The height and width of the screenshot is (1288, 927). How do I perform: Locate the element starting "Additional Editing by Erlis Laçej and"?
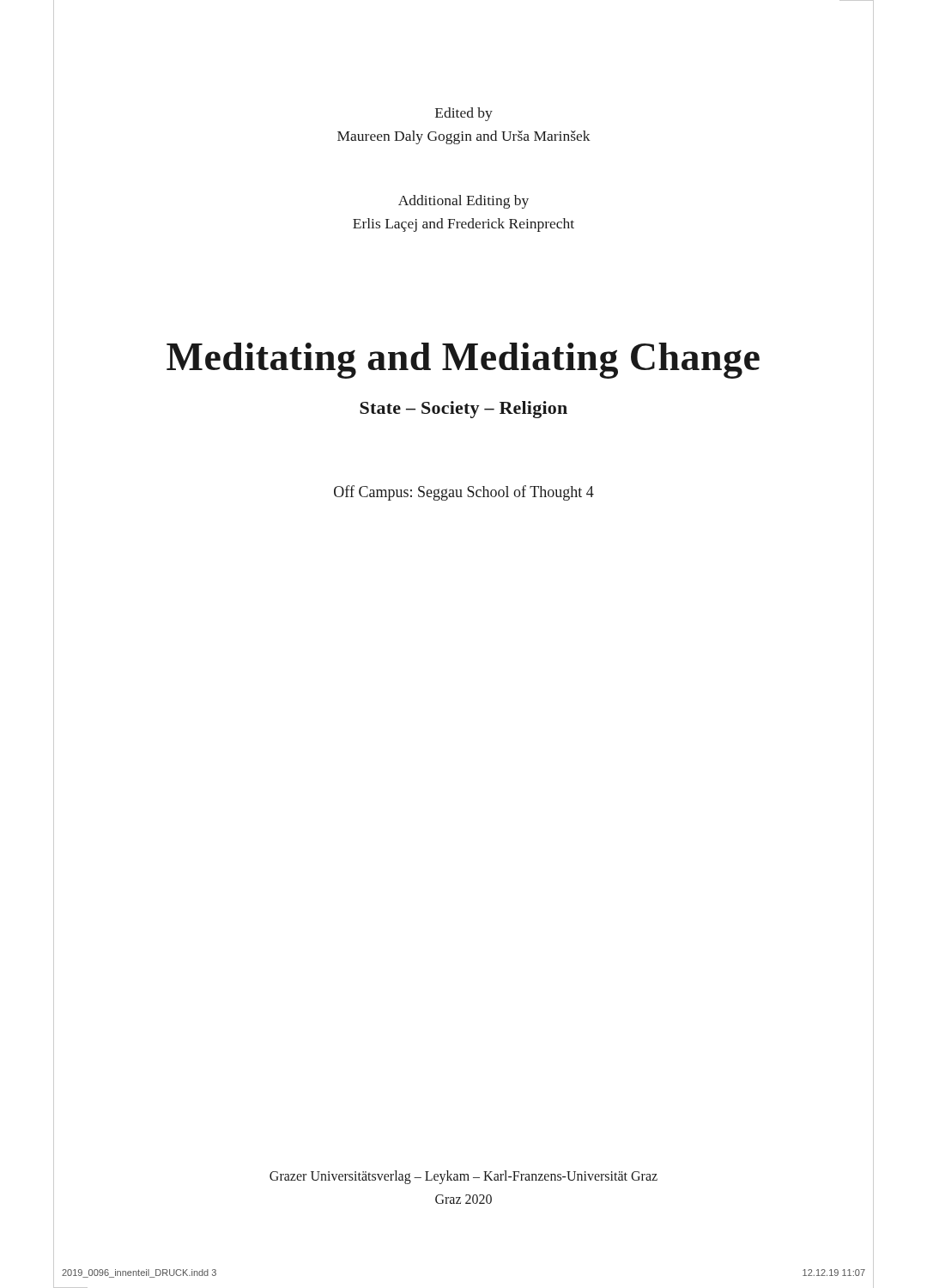tap(464, 212)
